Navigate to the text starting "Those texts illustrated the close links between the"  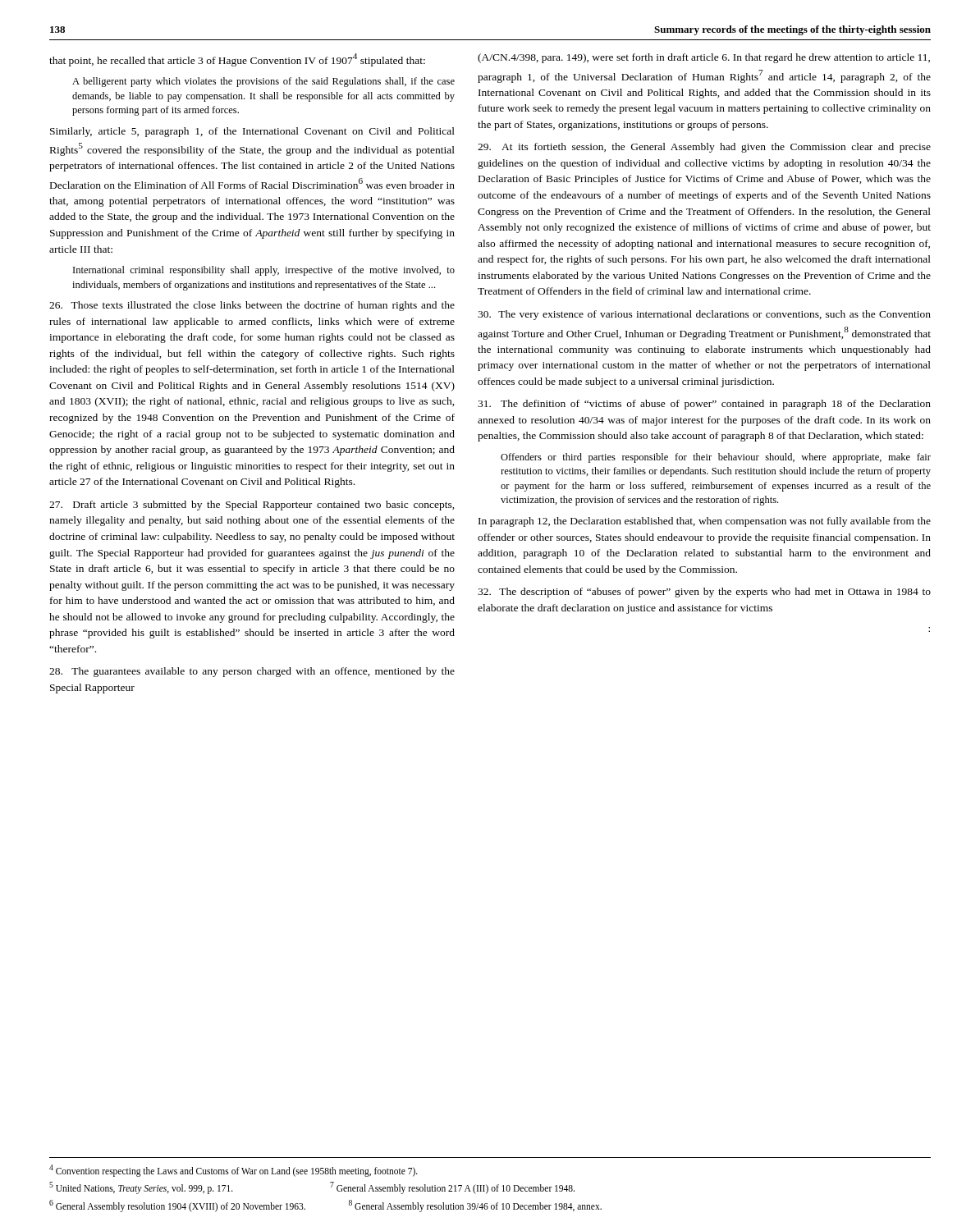pos(252,393)
